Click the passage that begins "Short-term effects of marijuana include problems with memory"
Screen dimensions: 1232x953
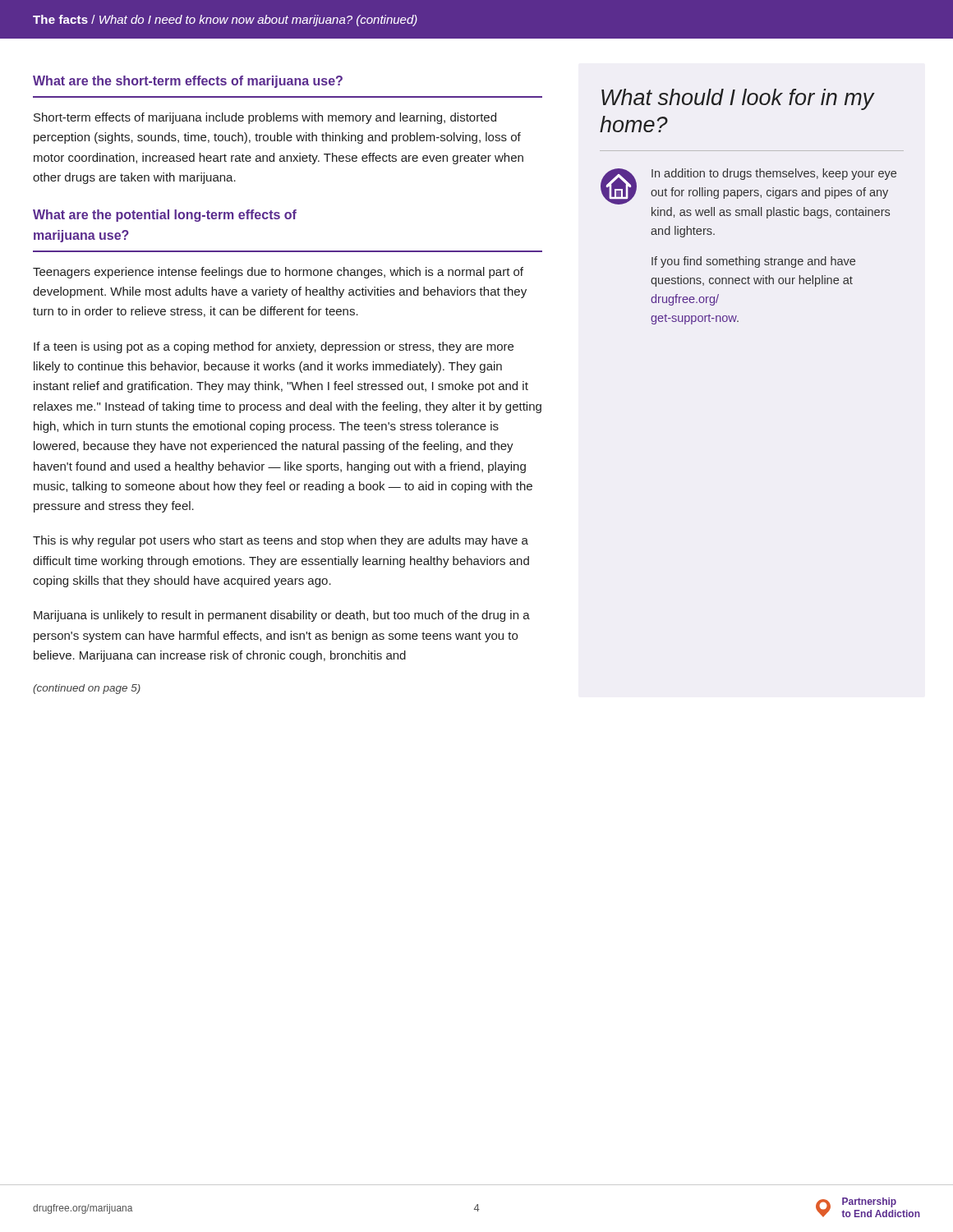[x=278, y=147]
